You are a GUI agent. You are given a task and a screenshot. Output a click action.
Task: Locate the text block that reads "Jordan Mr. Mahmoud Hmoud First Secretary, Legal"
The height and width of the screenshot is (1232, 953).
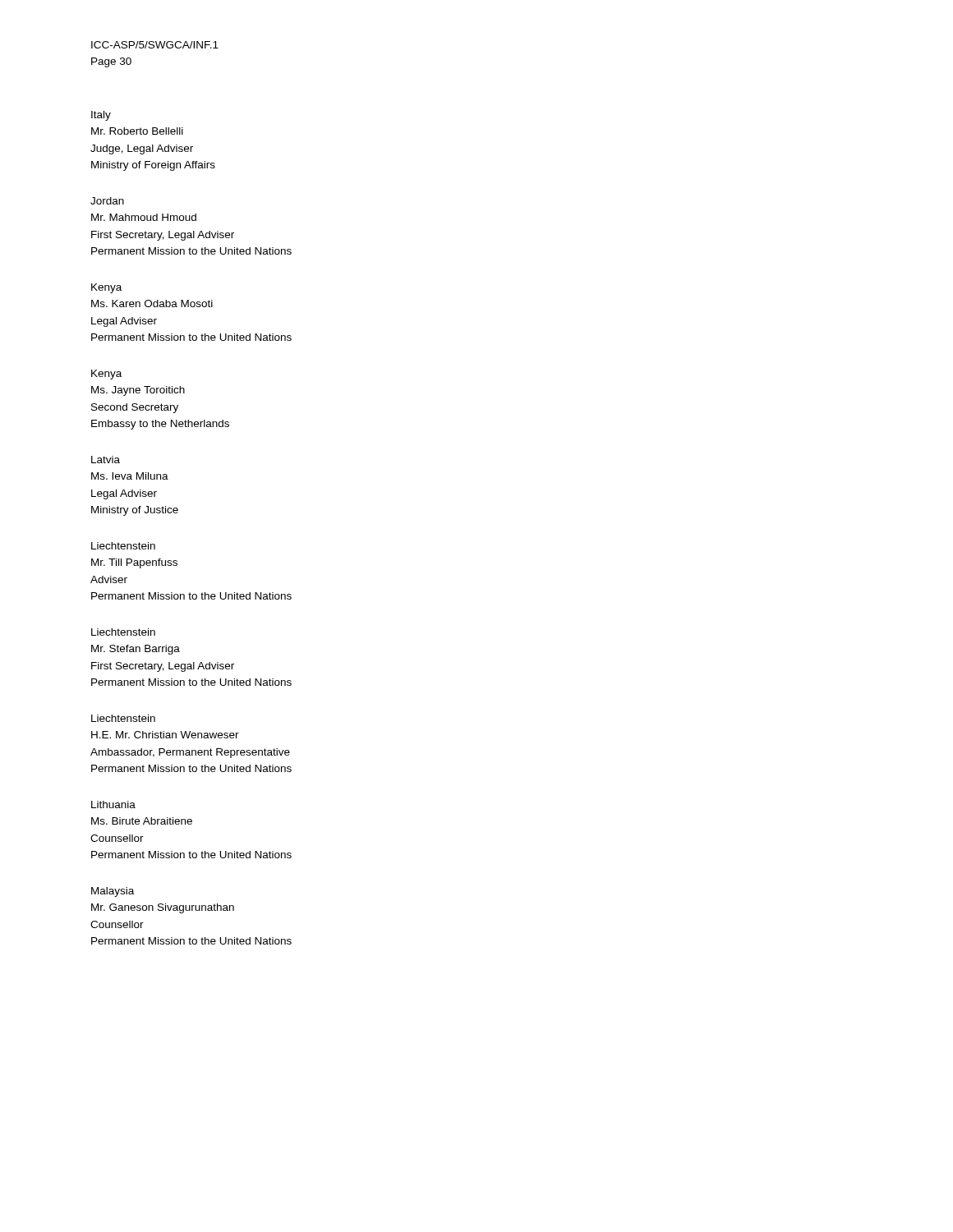point(191,226)
